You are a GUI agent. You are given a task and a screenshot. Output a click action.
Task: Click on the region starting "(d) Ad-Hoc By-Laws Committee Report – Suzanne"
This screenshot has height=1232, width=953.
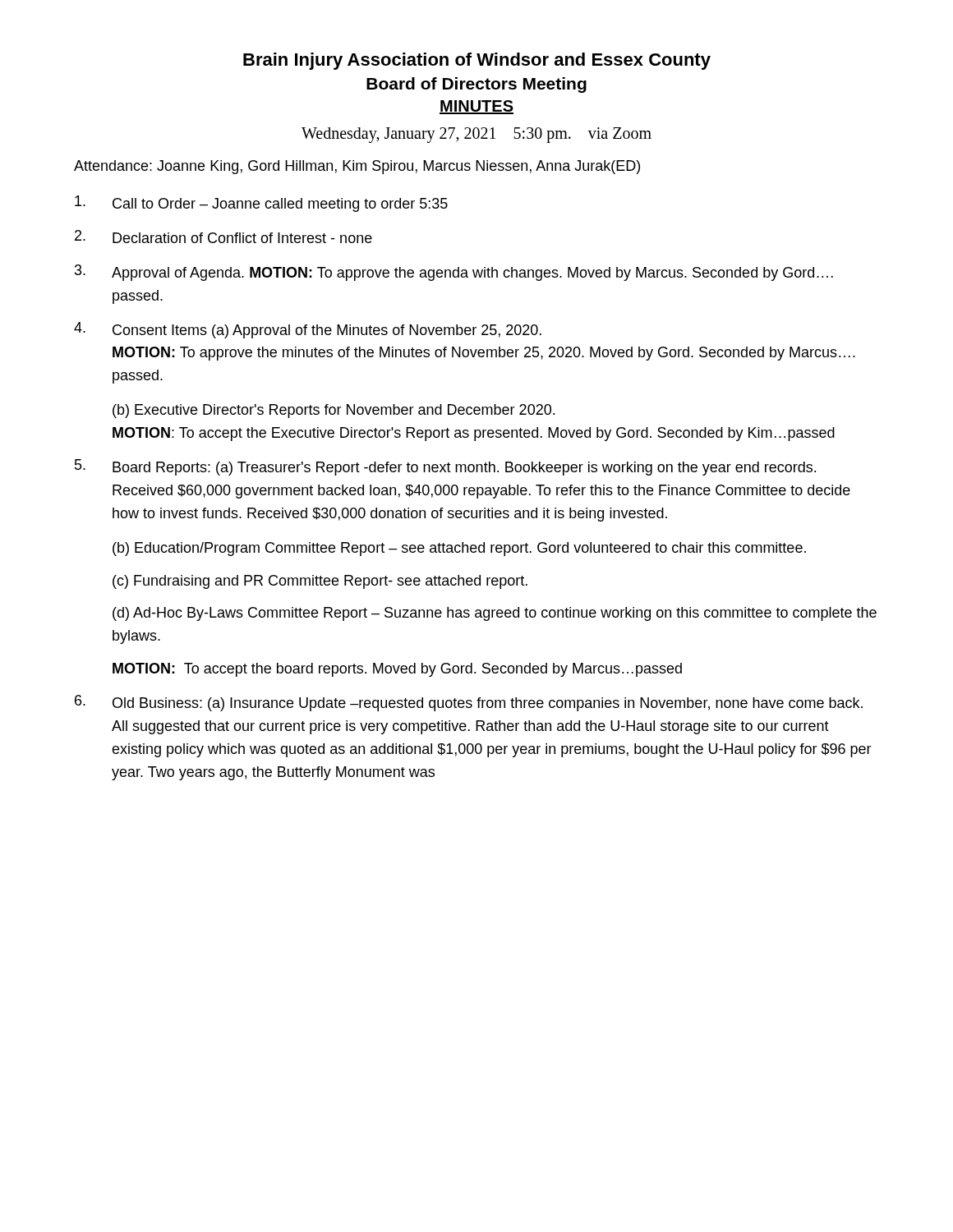coord(494,625)
